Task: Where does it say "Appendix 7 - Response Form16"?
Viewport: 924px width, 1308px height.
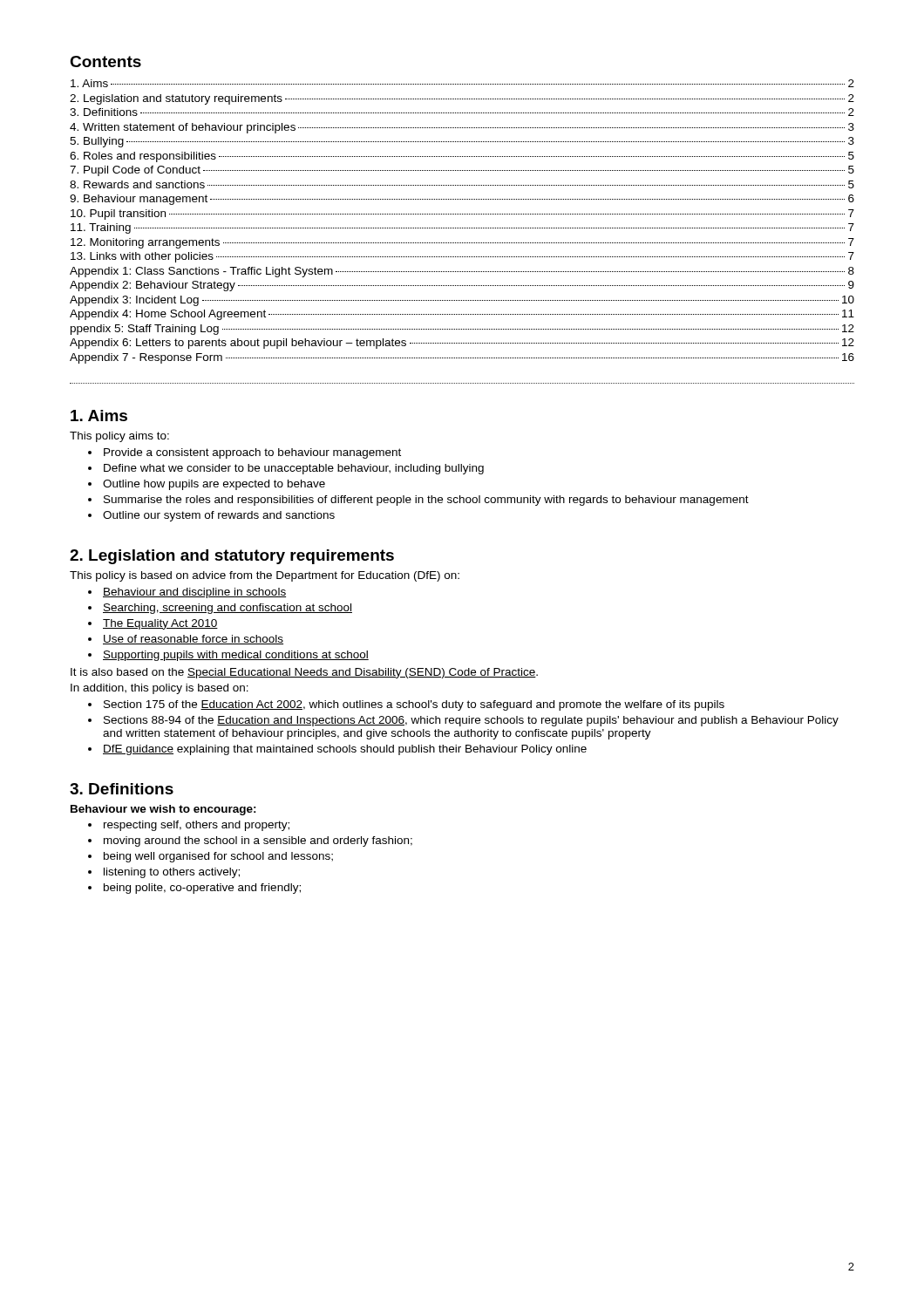Action: 462,357
